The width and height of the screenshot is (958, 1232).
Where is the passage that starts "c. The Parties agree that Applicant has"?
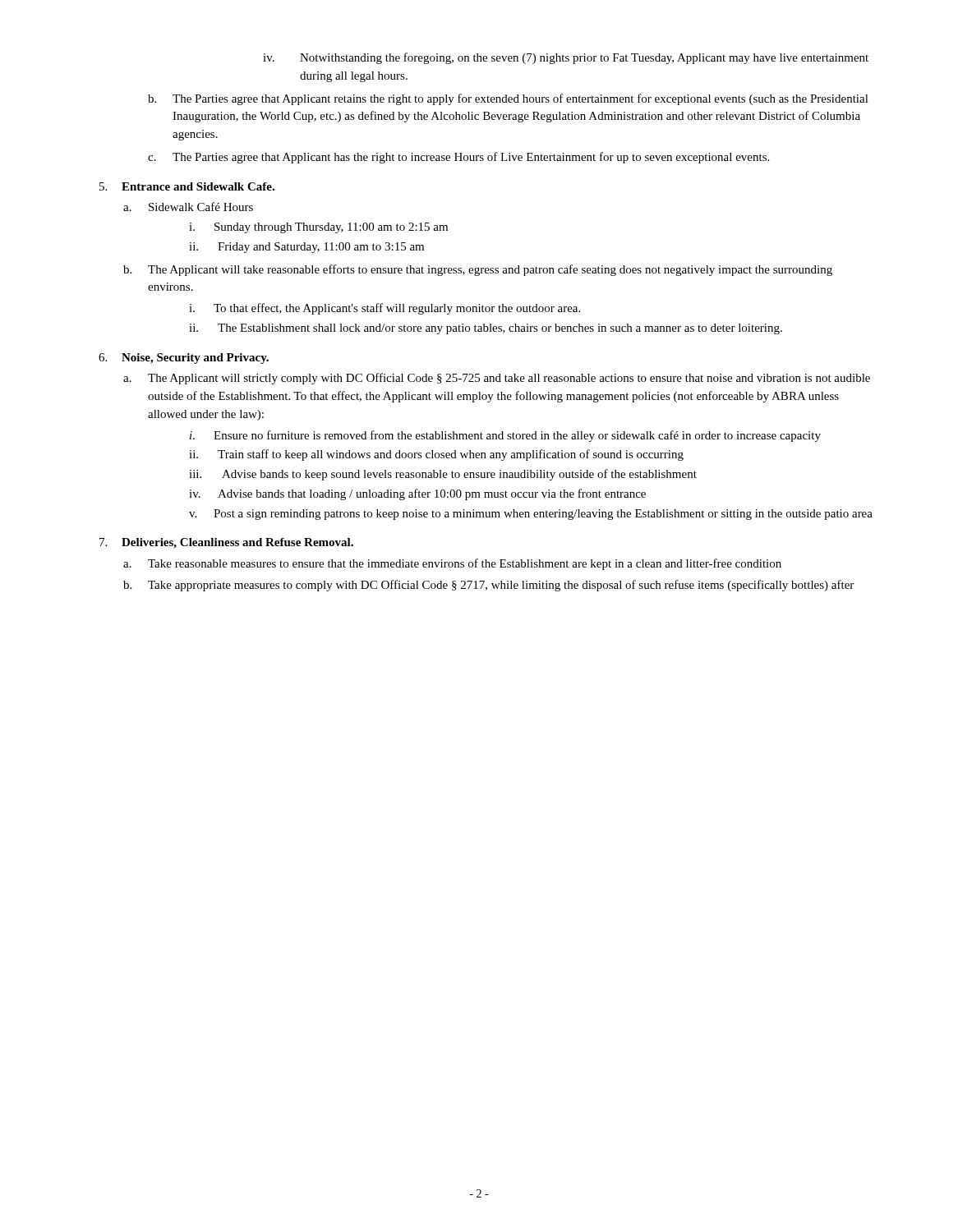point(459,157)
